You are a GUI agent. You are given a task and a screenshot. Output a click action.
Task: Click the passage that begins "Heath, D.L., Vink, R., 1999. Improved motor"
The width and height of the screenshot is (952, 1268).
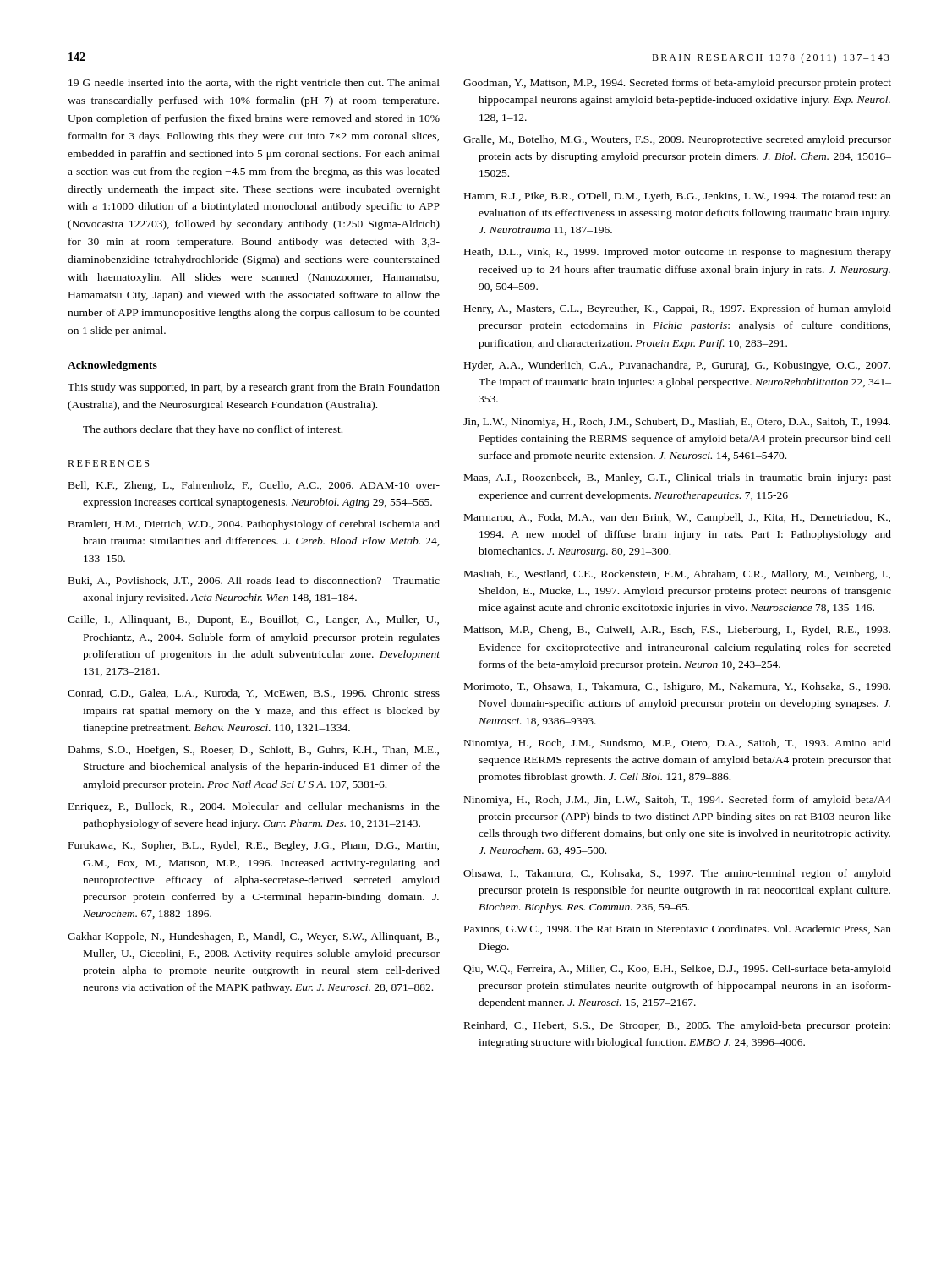click(677, 269)
